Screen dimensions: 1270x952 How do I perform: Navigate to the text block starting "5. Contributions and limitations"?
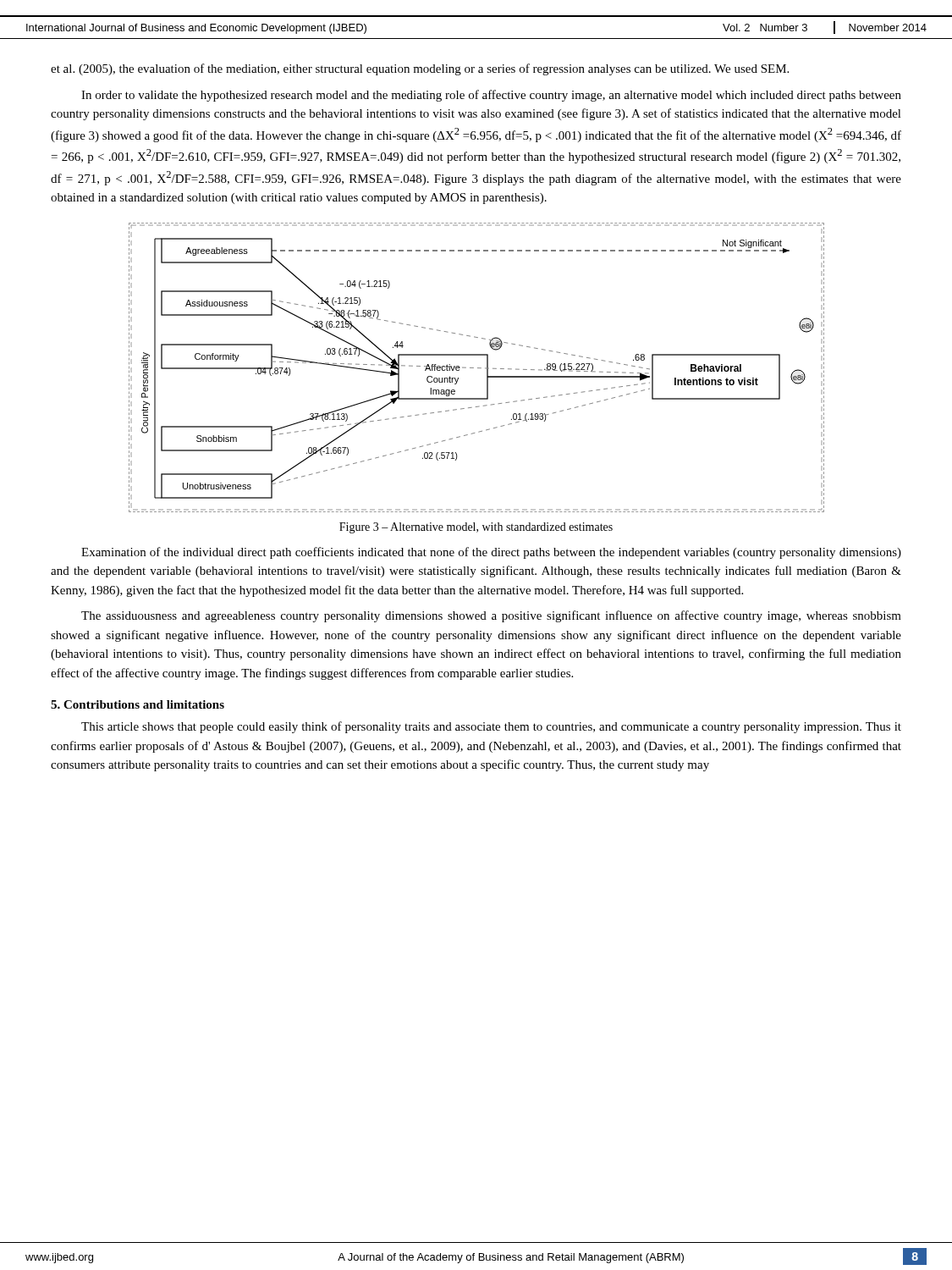coord(138,704)
